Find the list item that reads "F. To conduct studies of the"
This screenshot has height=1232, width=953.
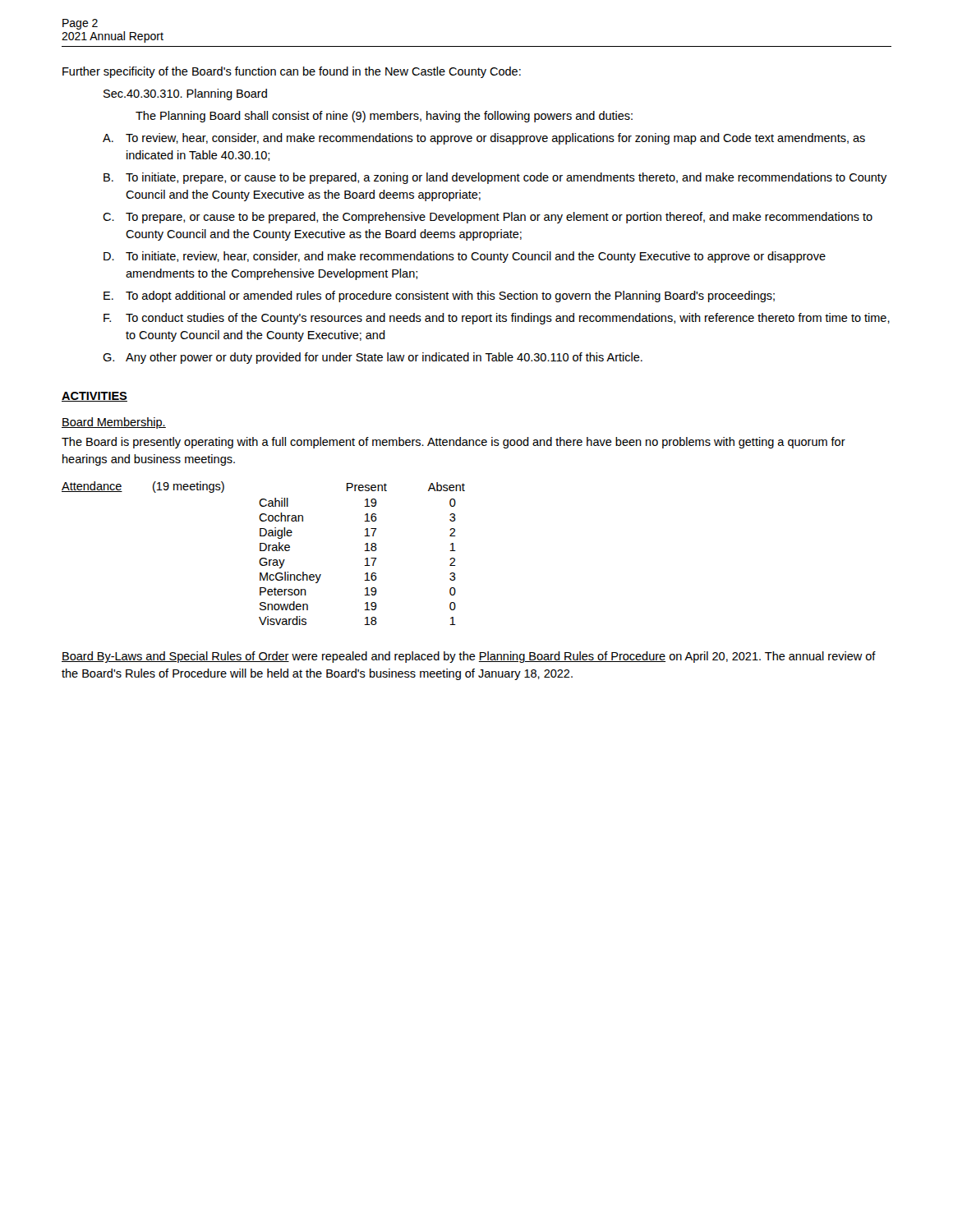[x=497, y=327]
